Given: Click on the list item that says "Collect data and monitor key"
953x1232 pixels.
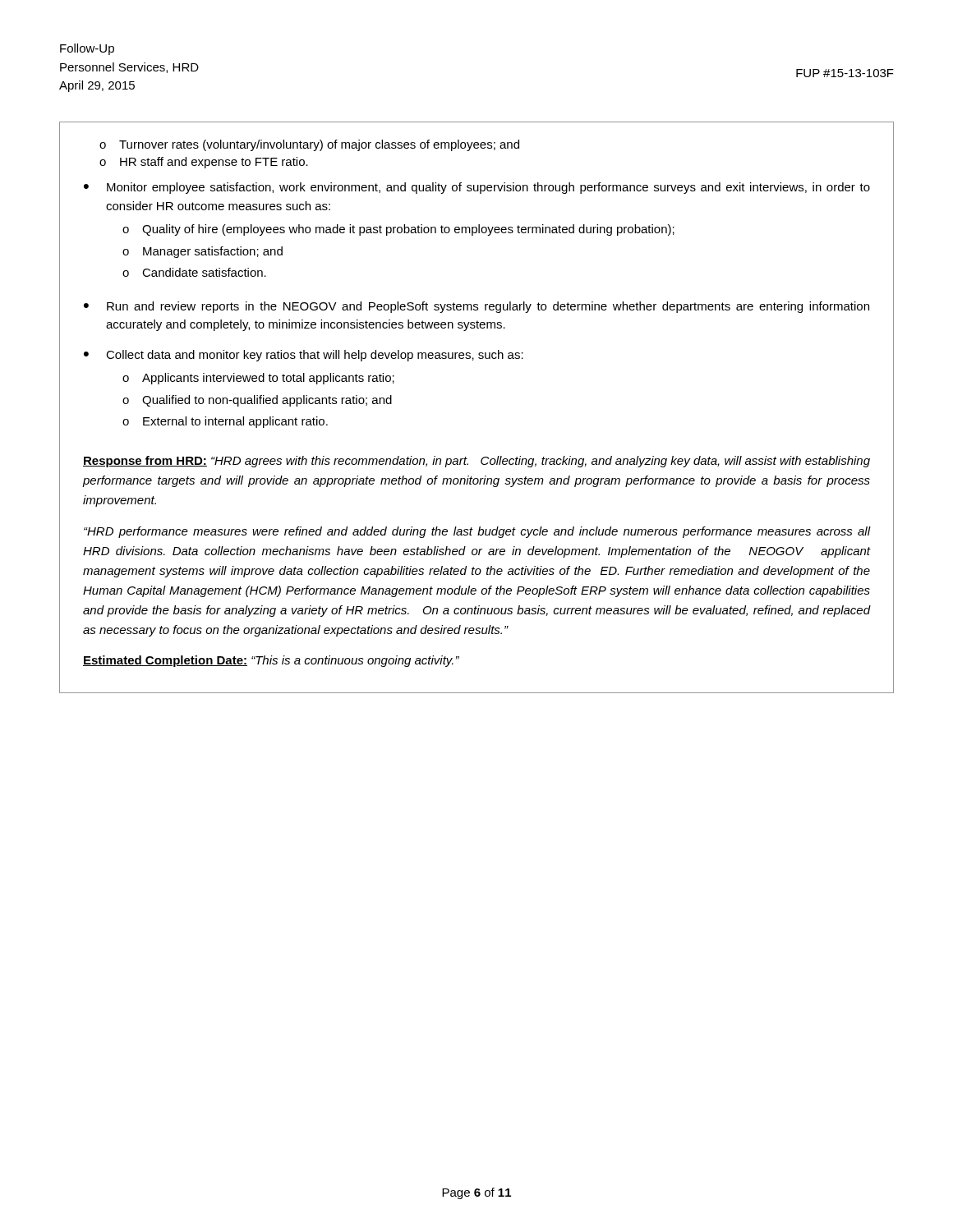Looking at the screenshot, I should [x=315, y=356].
